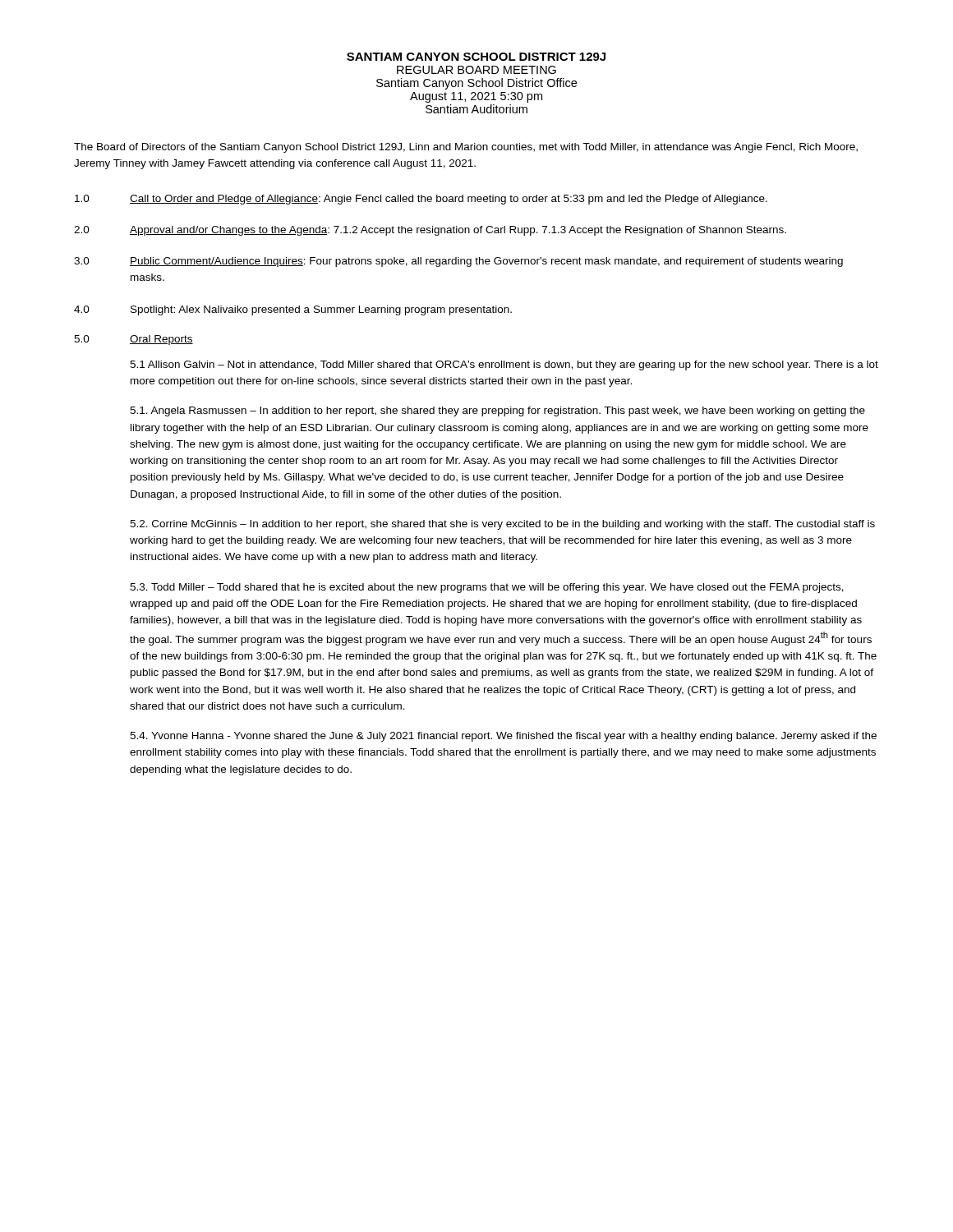The width and height of the screenshot is (953, 1232).
Task: Select the block starting "The Board of Directors"
Action: pyautogui.click(x=466, y=155)
